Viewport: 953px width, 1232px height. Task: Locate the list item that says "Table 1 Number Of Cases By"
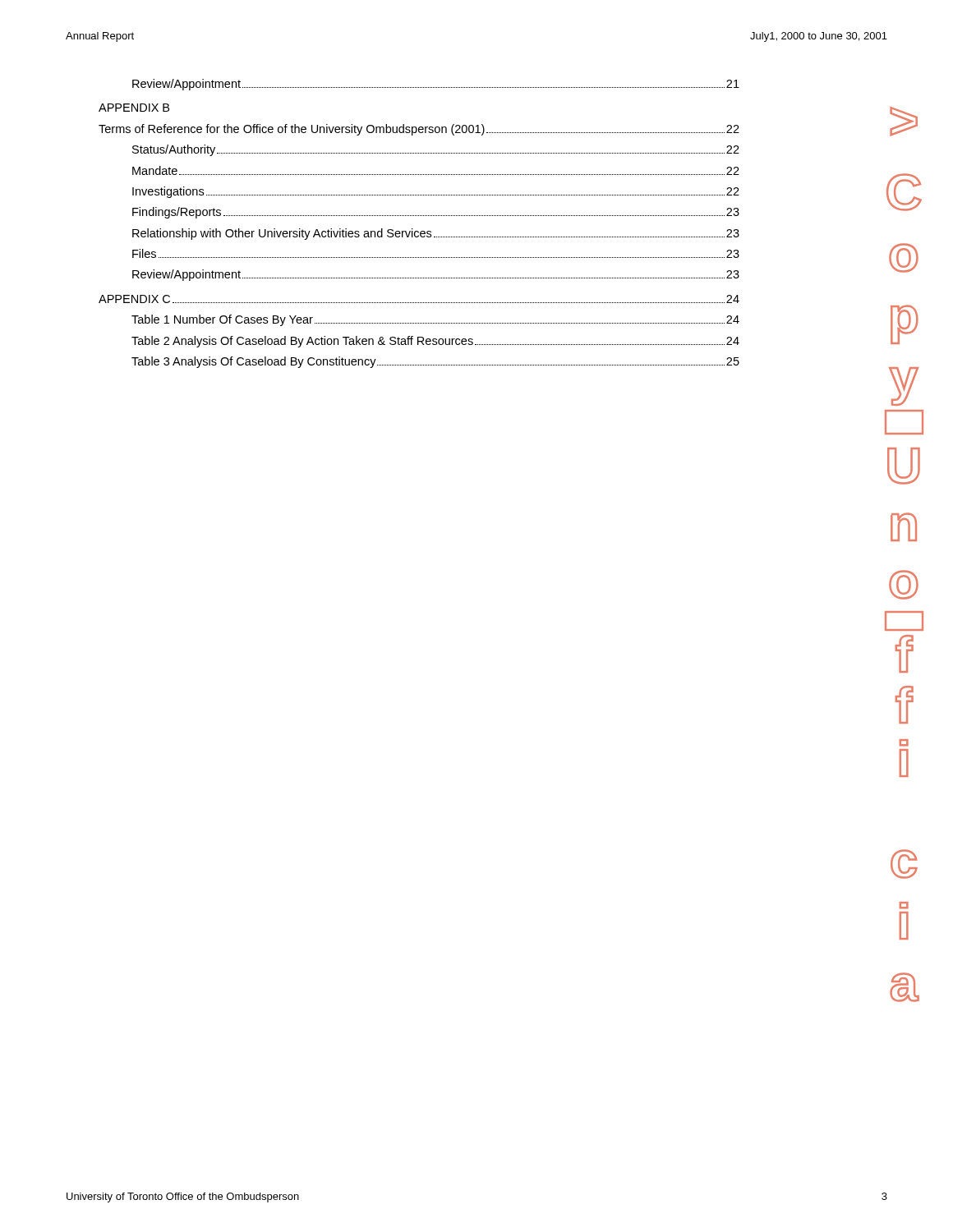point(435,320)
